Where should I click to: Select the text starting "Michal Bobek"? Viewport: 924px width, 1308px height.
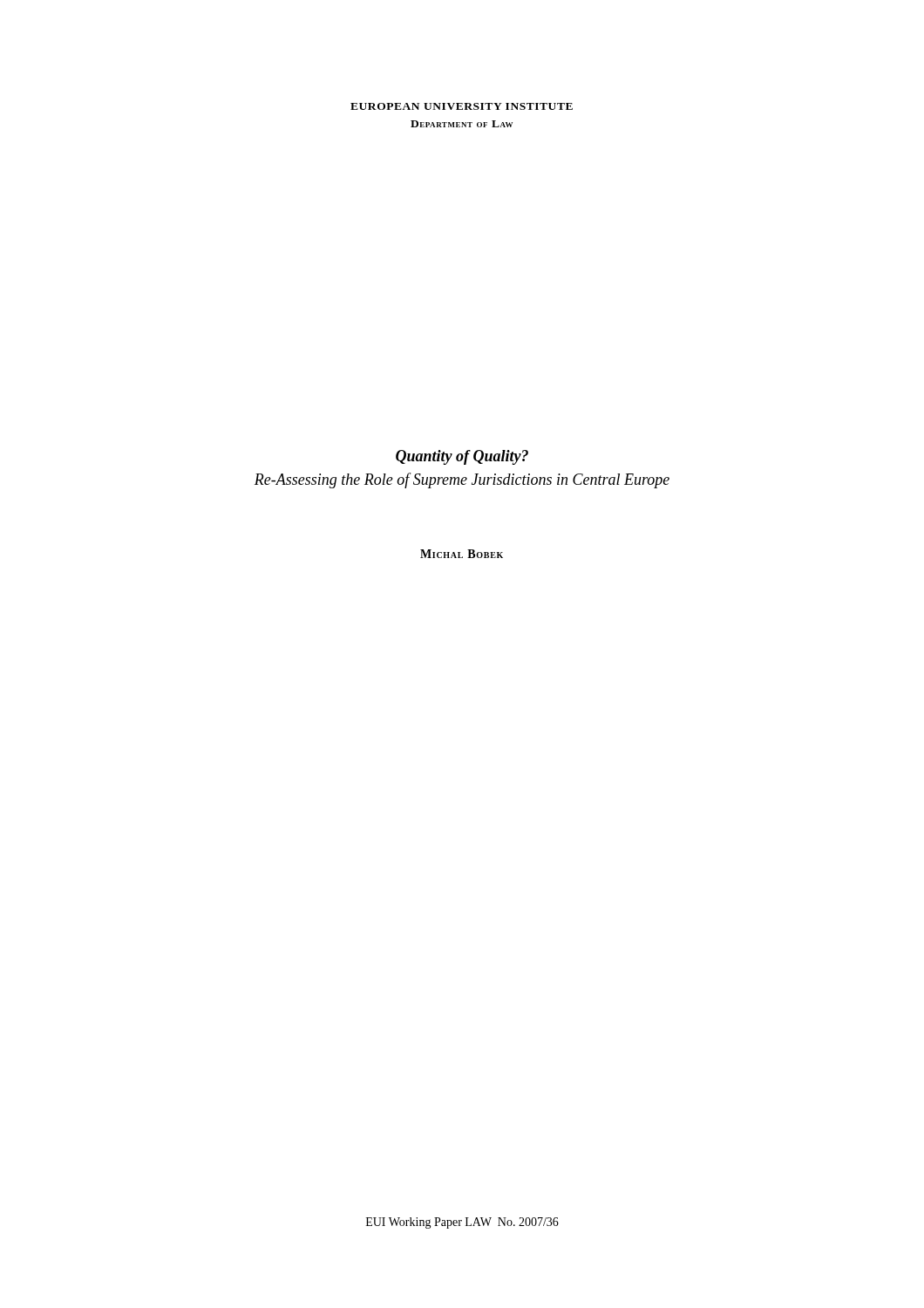coord(462,554)
